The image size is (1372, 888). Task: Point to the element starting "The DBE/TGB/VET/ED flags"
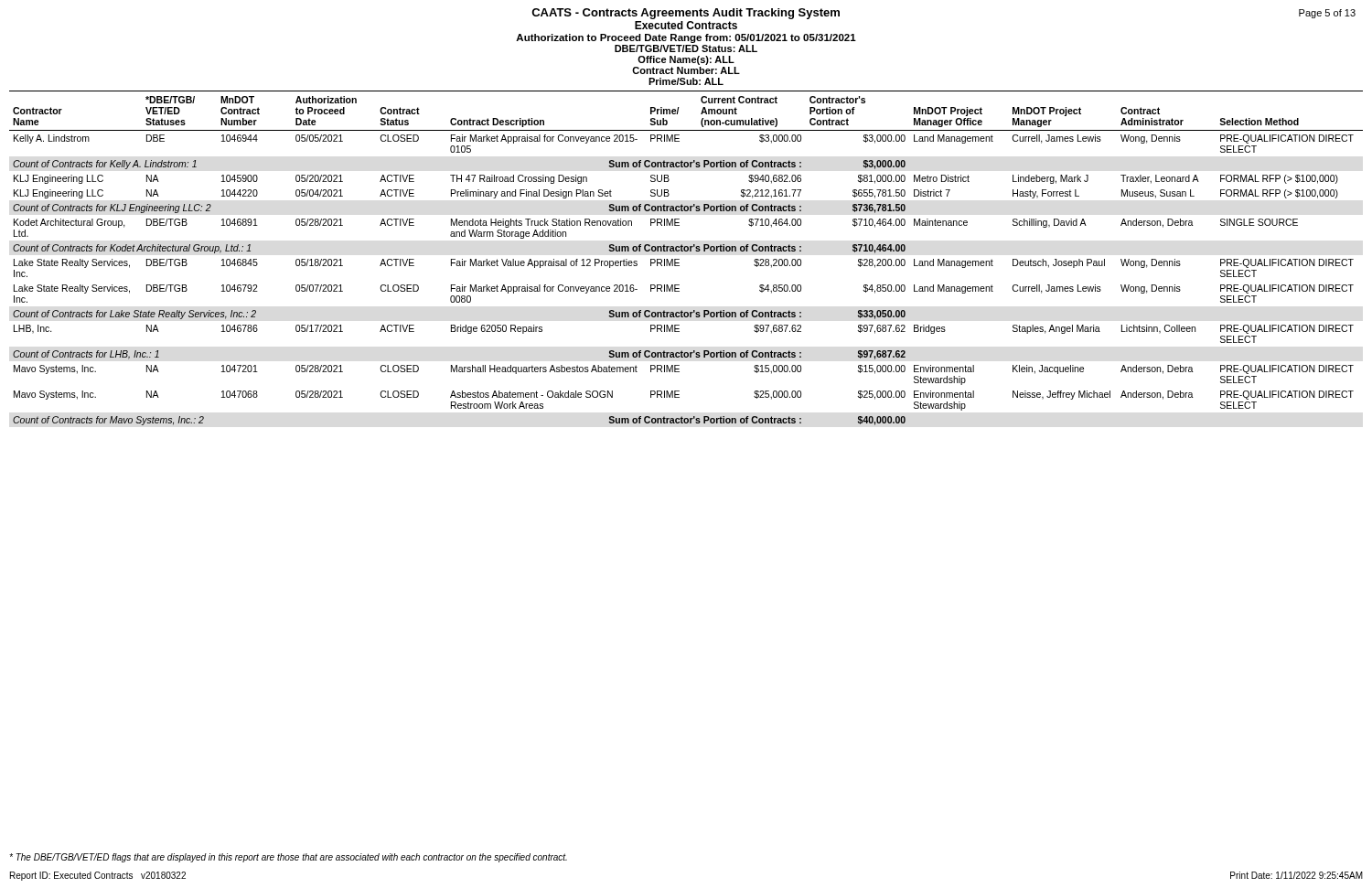coord(289,857)
